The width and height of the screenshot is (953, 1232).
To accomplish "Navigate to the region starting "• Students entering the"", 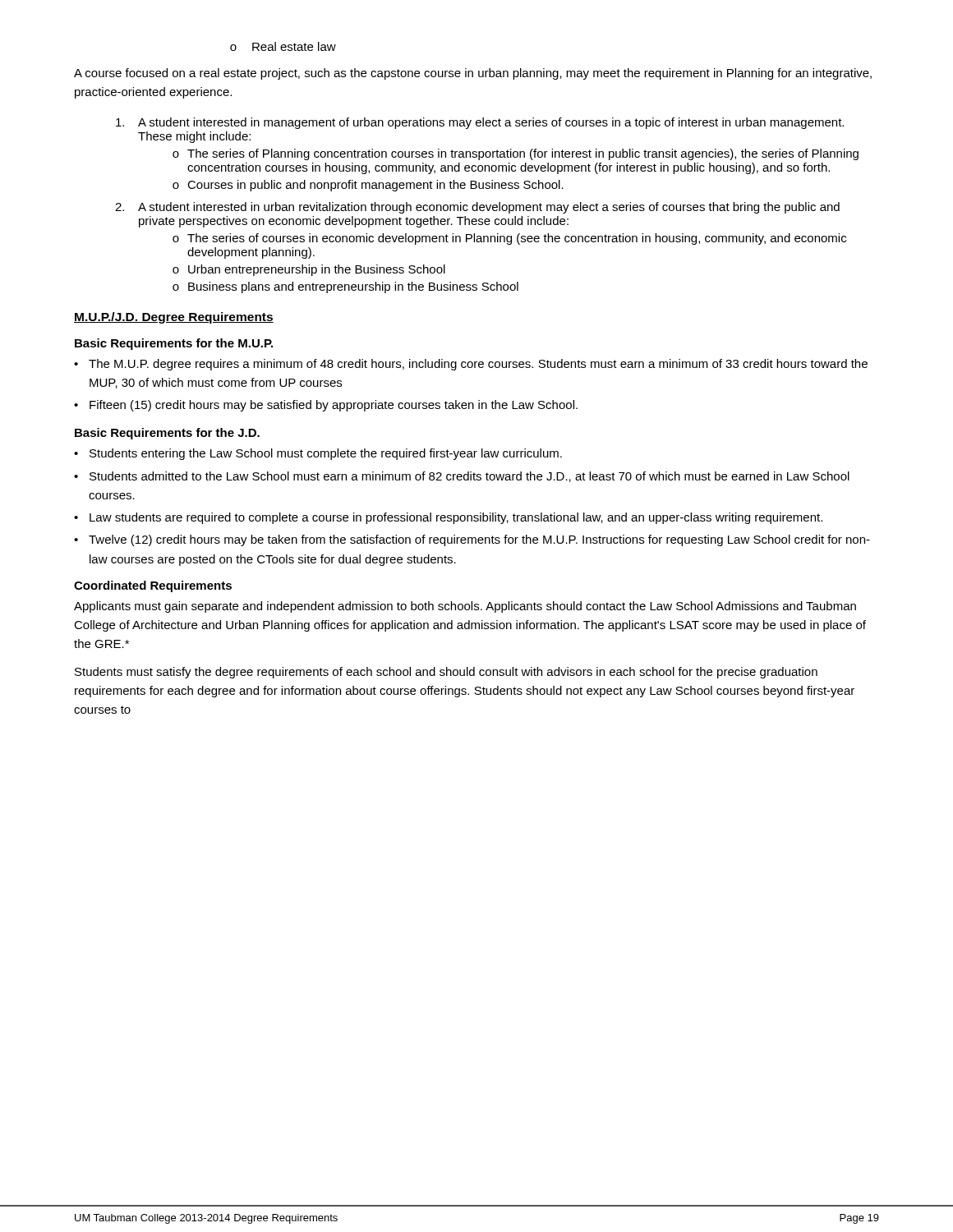I will click(x=318, y=453).
